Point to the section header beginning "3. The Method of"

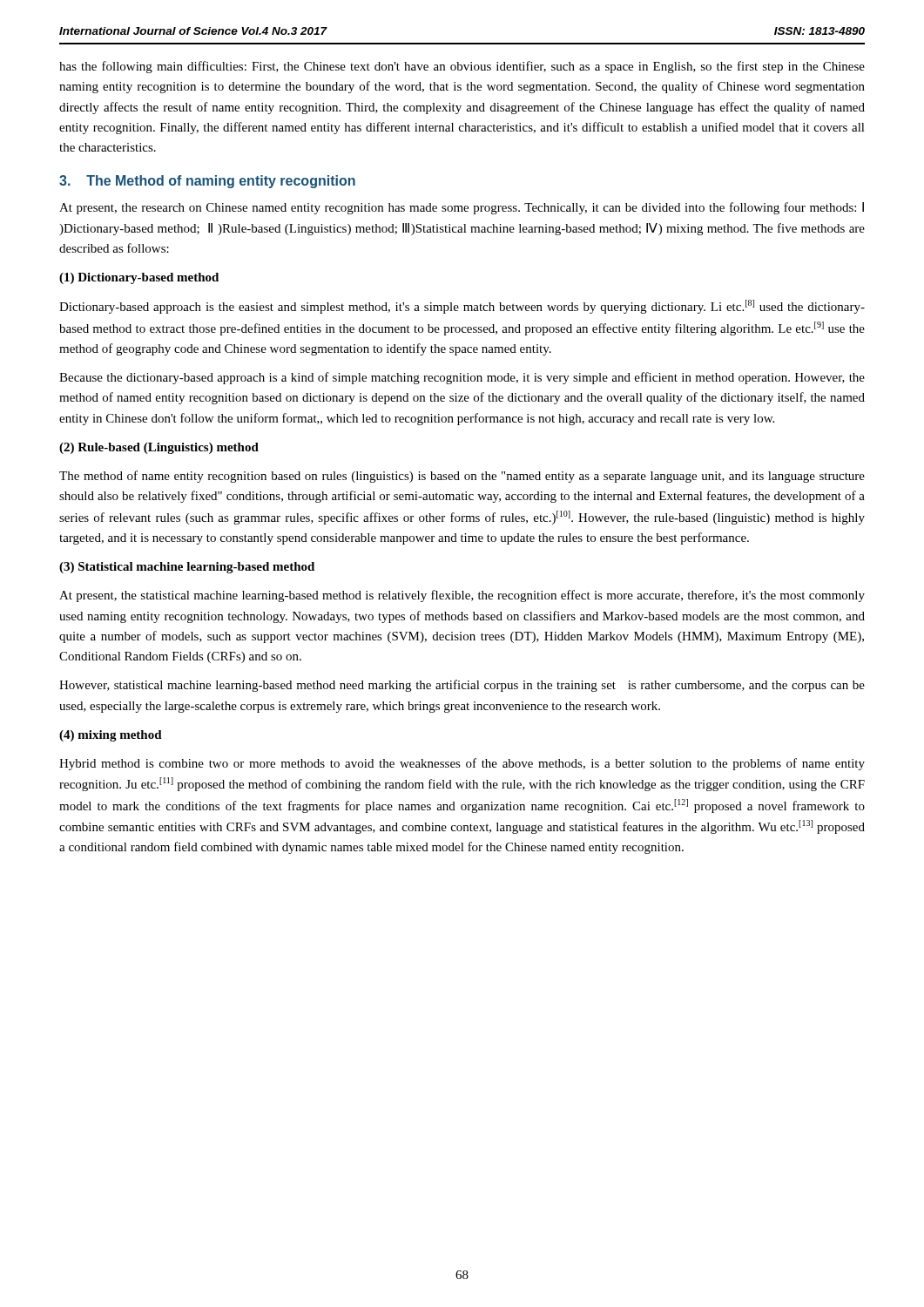coord(207,181)
